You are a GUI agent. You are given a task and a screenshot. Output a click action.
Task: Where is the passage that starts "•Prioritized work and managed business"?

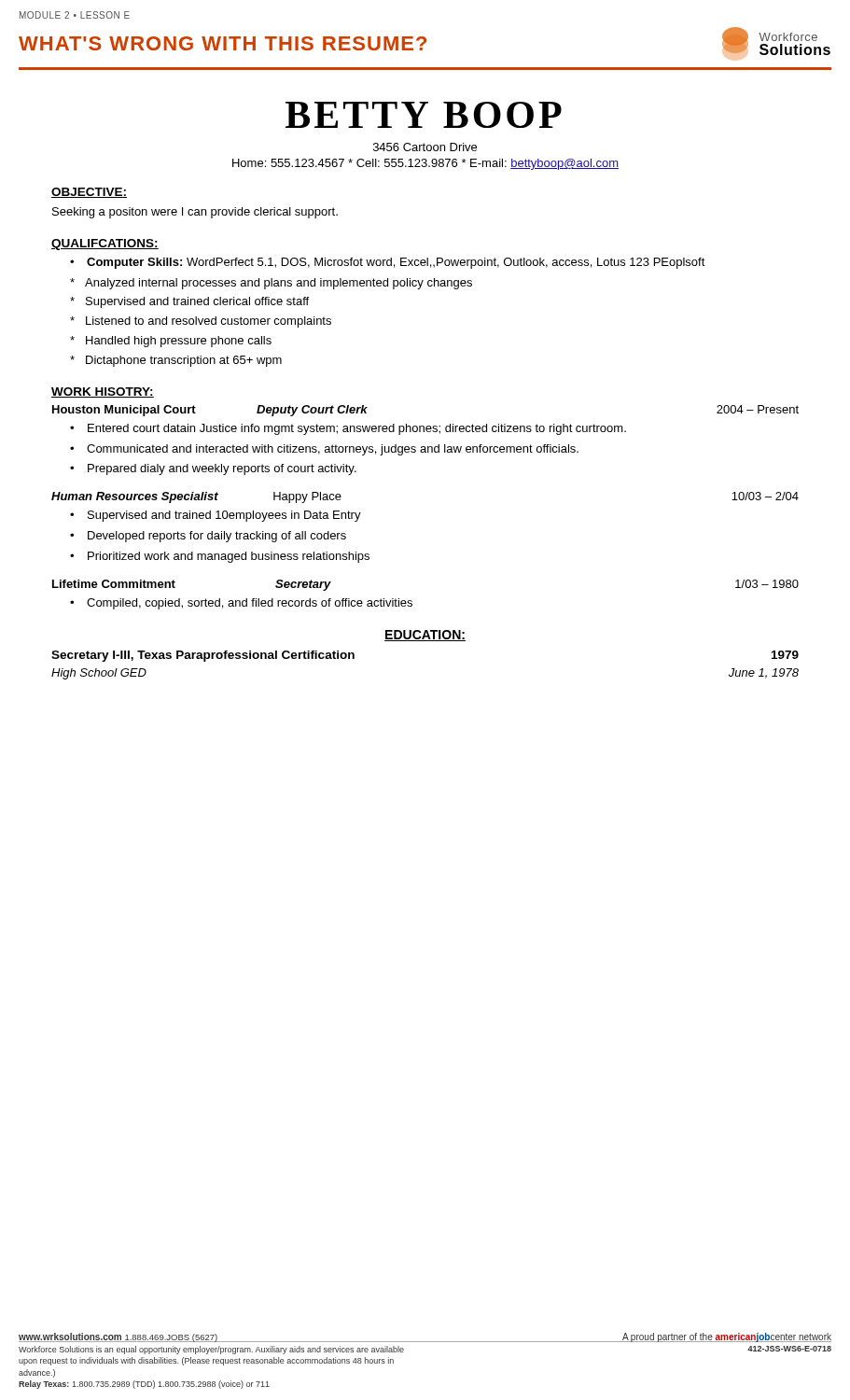[220, 557]
